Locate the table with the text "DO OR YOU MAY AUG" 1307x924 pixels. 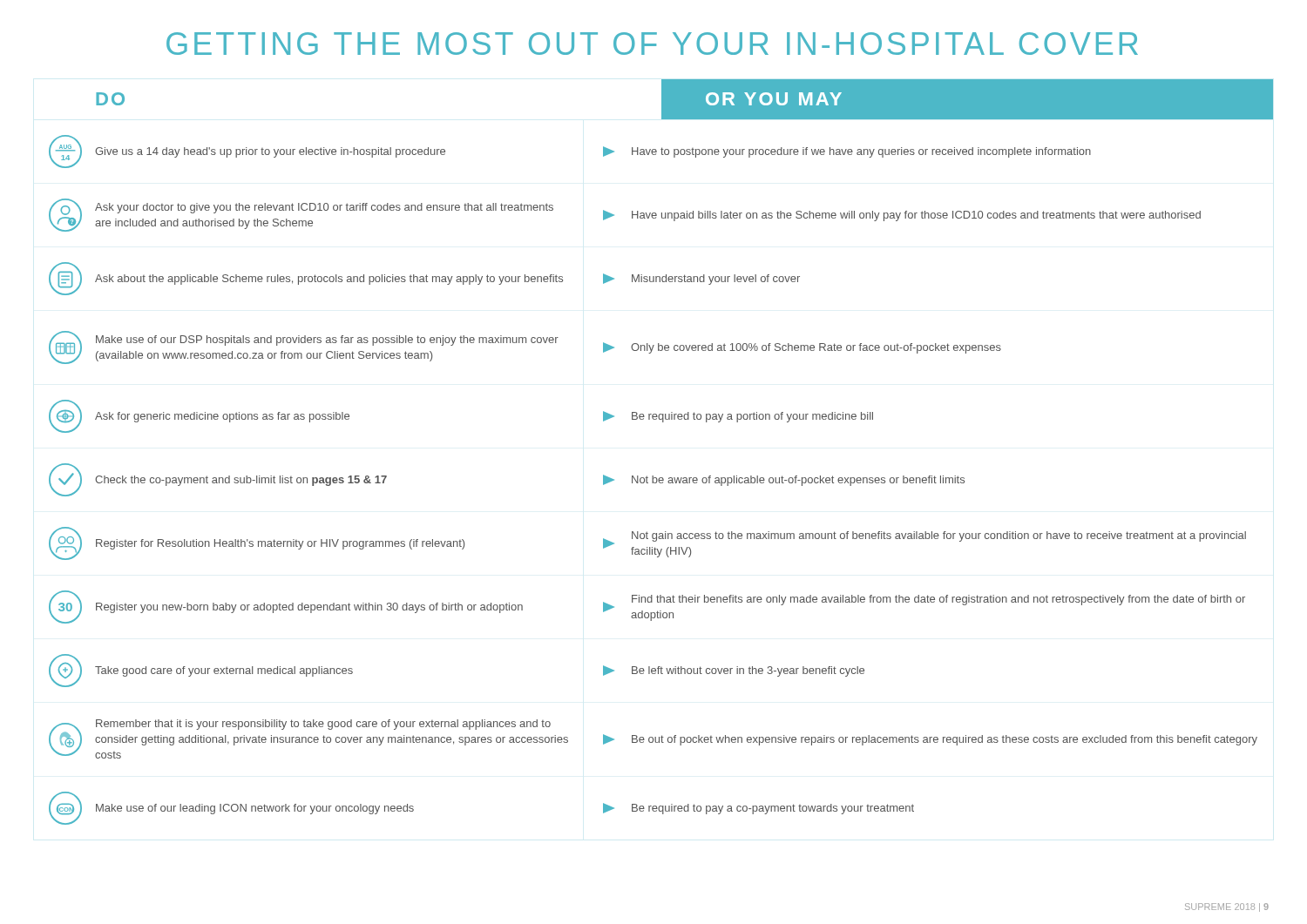[x=654, y=459]
